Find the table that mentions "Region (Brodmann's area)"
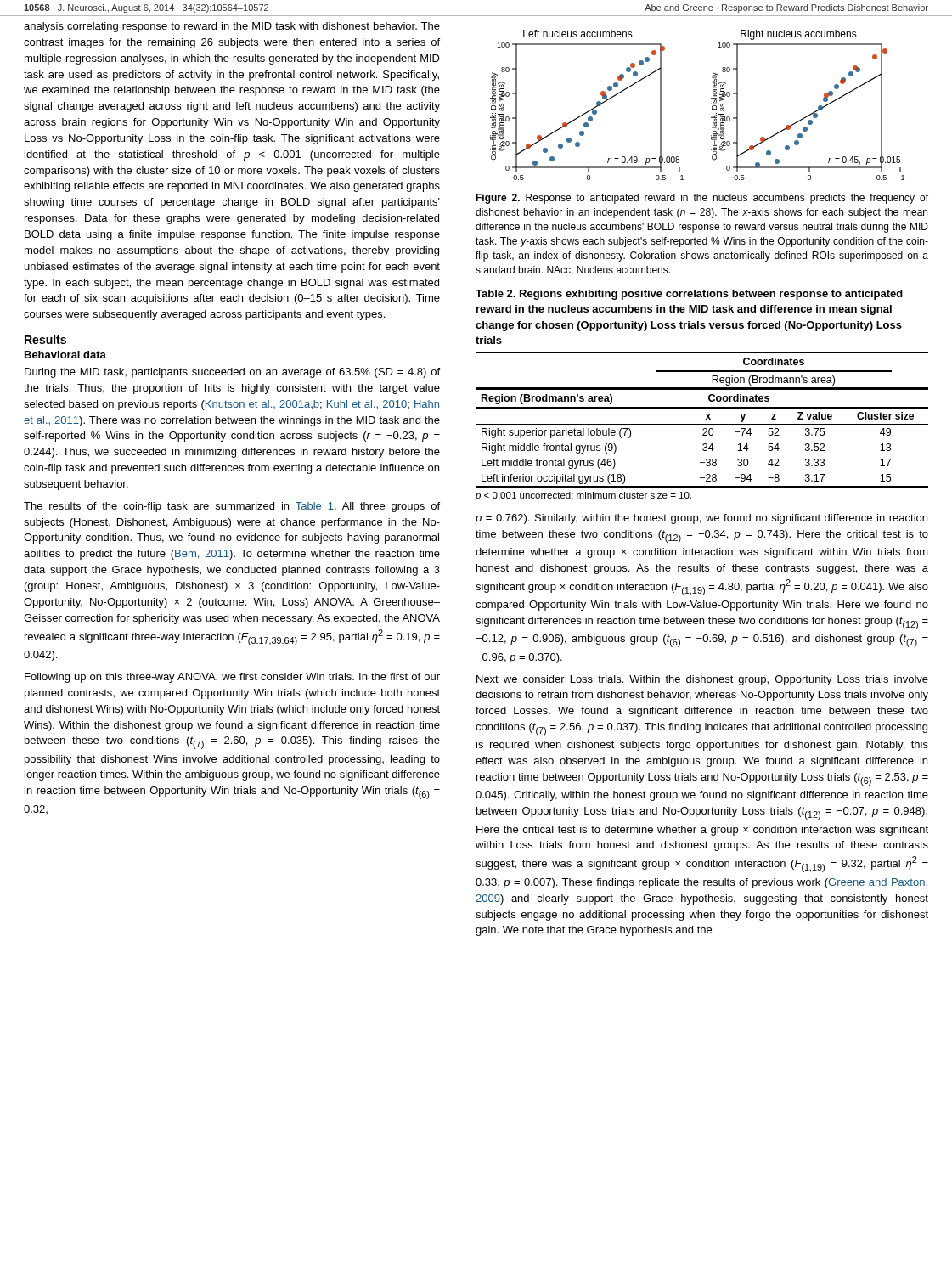The width and height of the screenshot is (952, 1274). [x=702, y=393]
